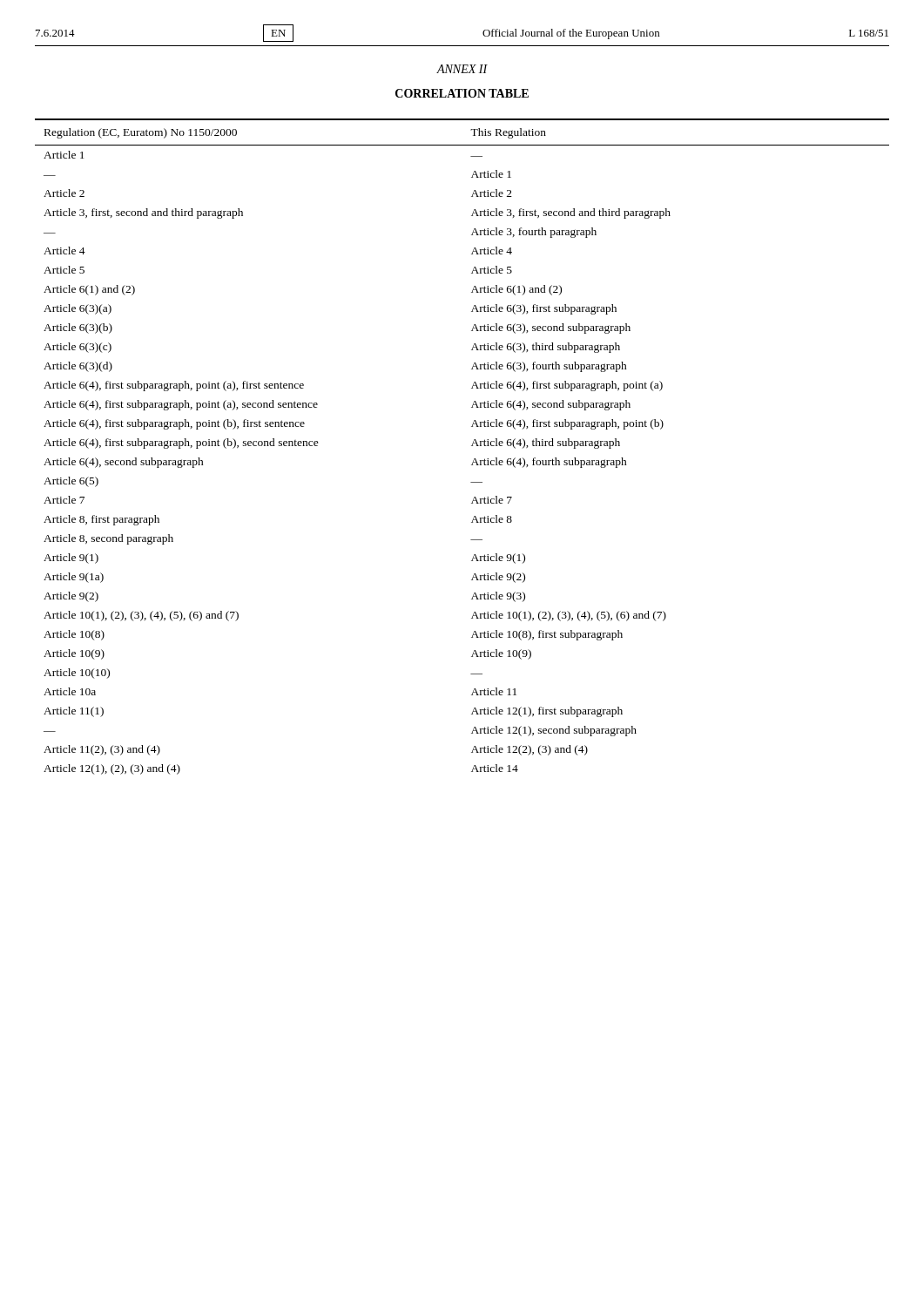Select the table that reads "Article 6(4), first subparagraph,"

tap(462, 450)
